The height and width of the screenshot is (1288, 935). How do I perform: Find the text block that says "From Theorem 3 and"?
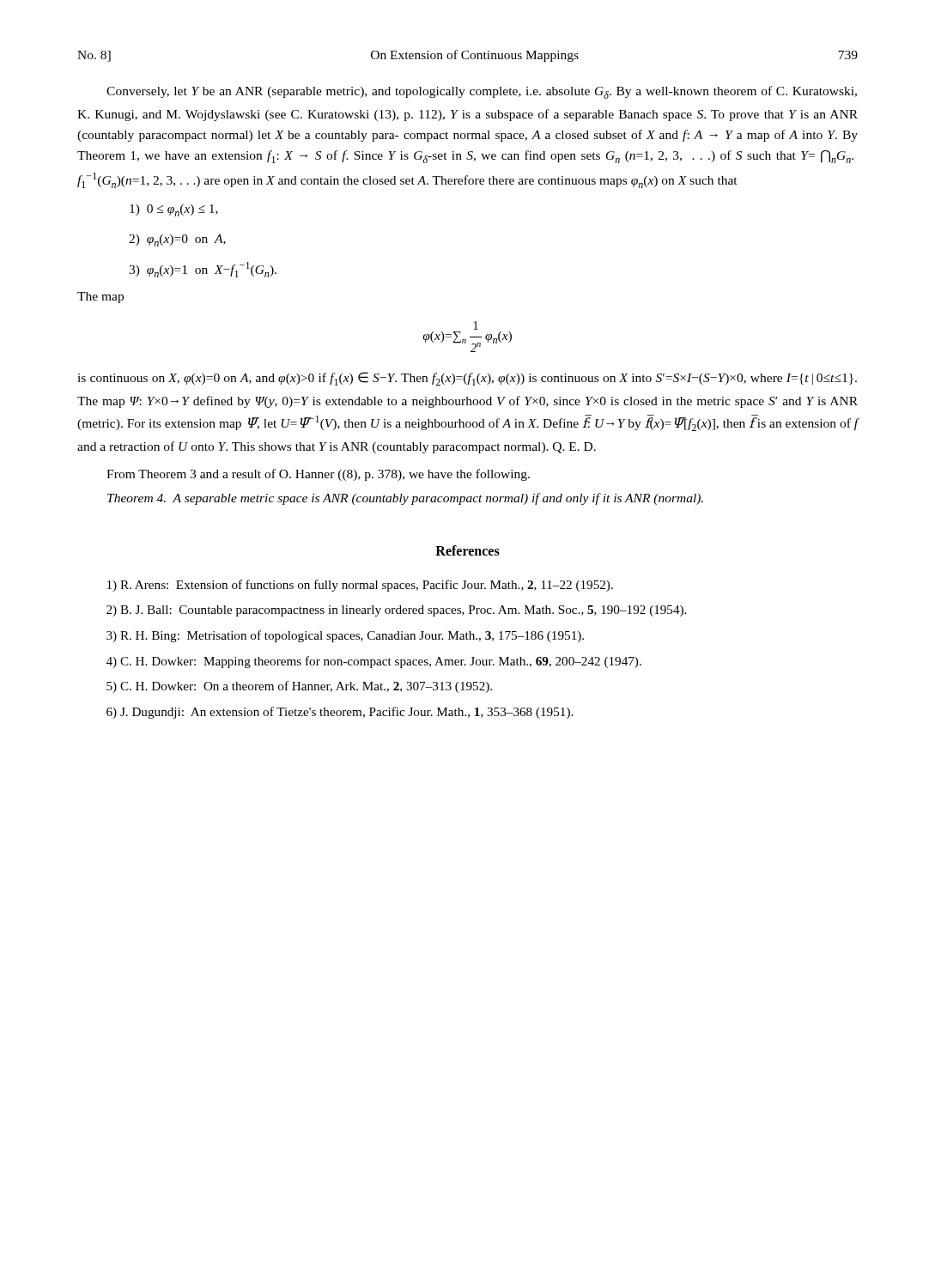(x=468, y=474)
